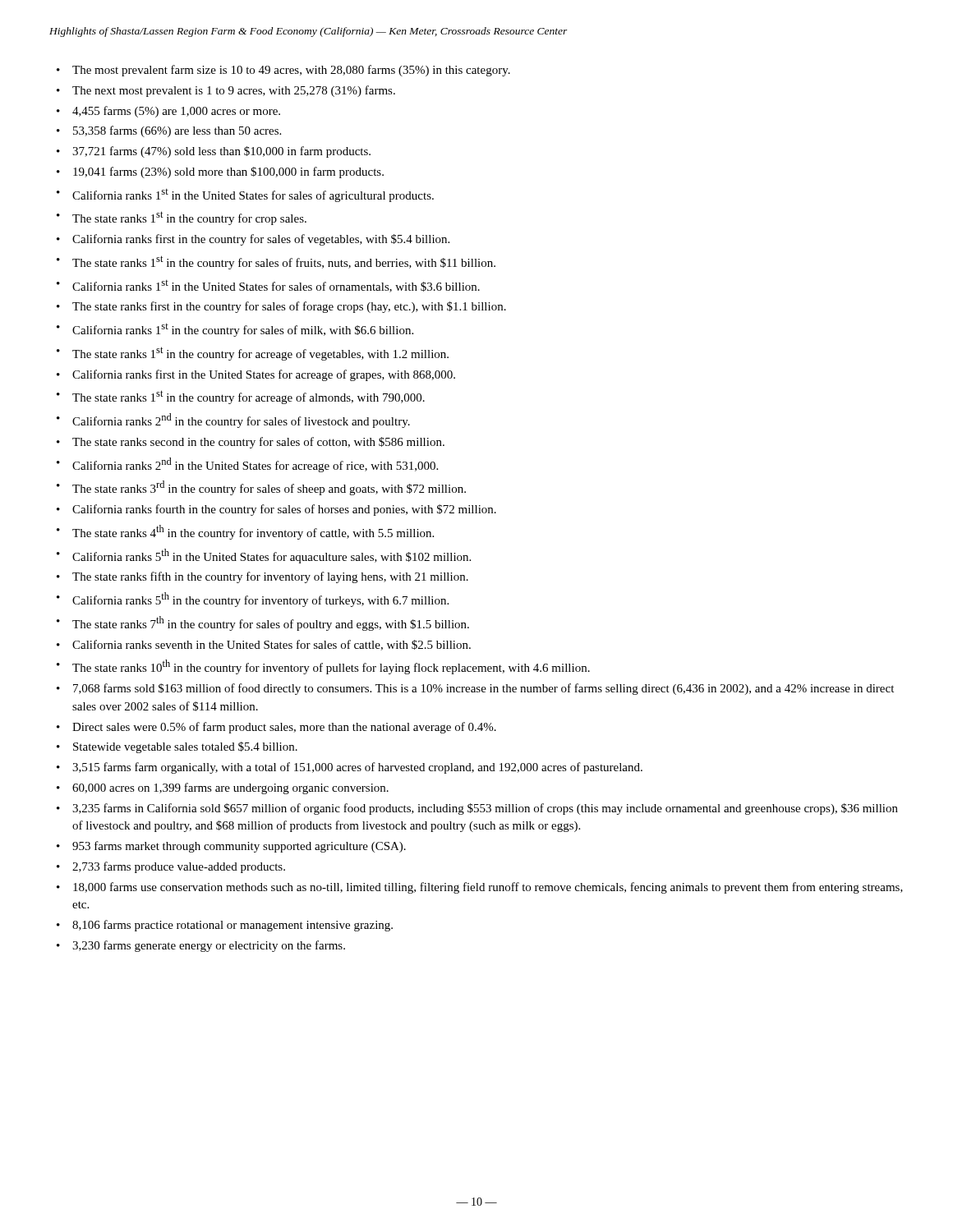Locate the list item that reads "The next most prevalent is 1"
This screenshot has height=1232, width=953.
tap(234, 90)
